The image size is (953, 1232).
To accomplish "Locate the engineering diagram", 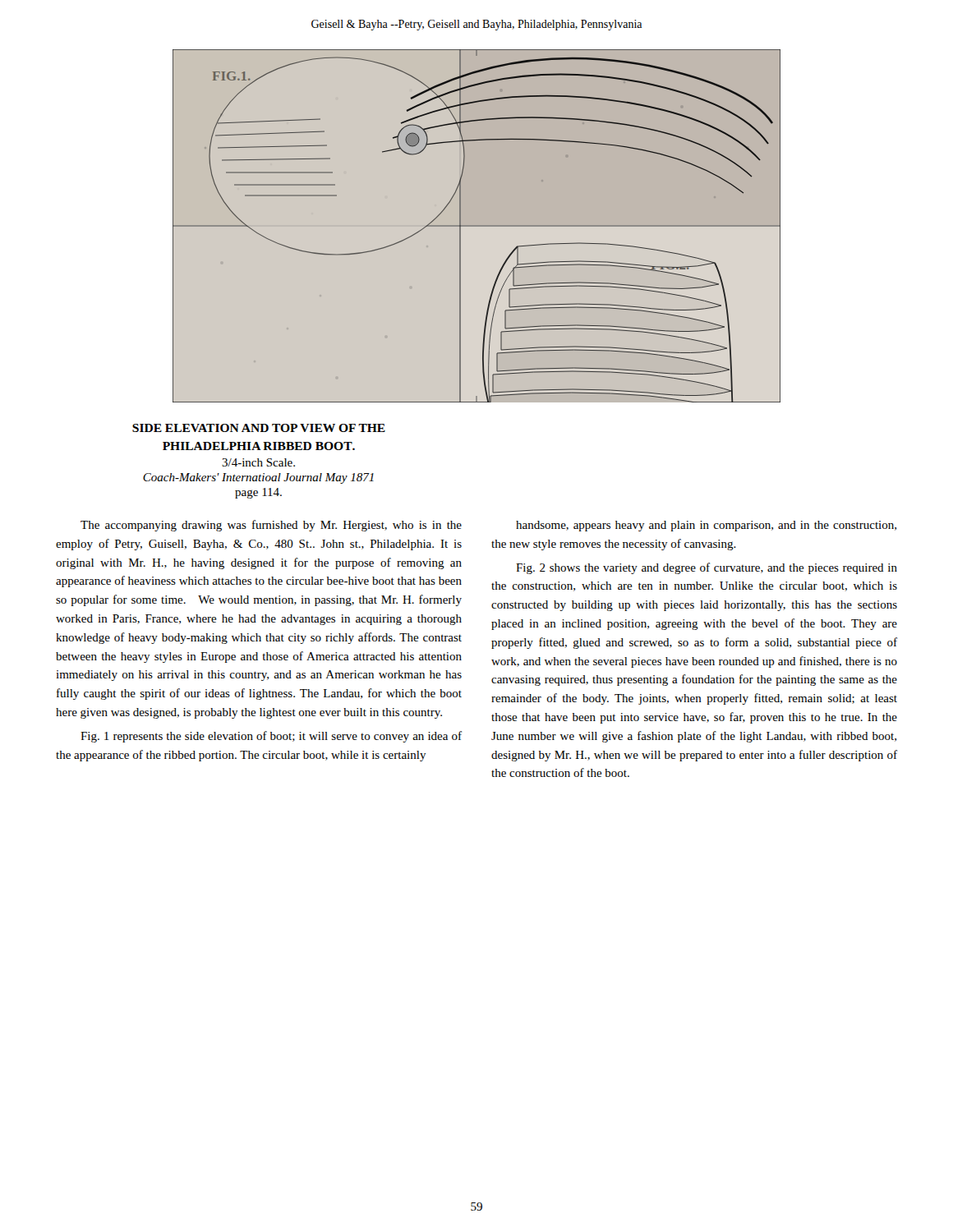I will [476, 226].
